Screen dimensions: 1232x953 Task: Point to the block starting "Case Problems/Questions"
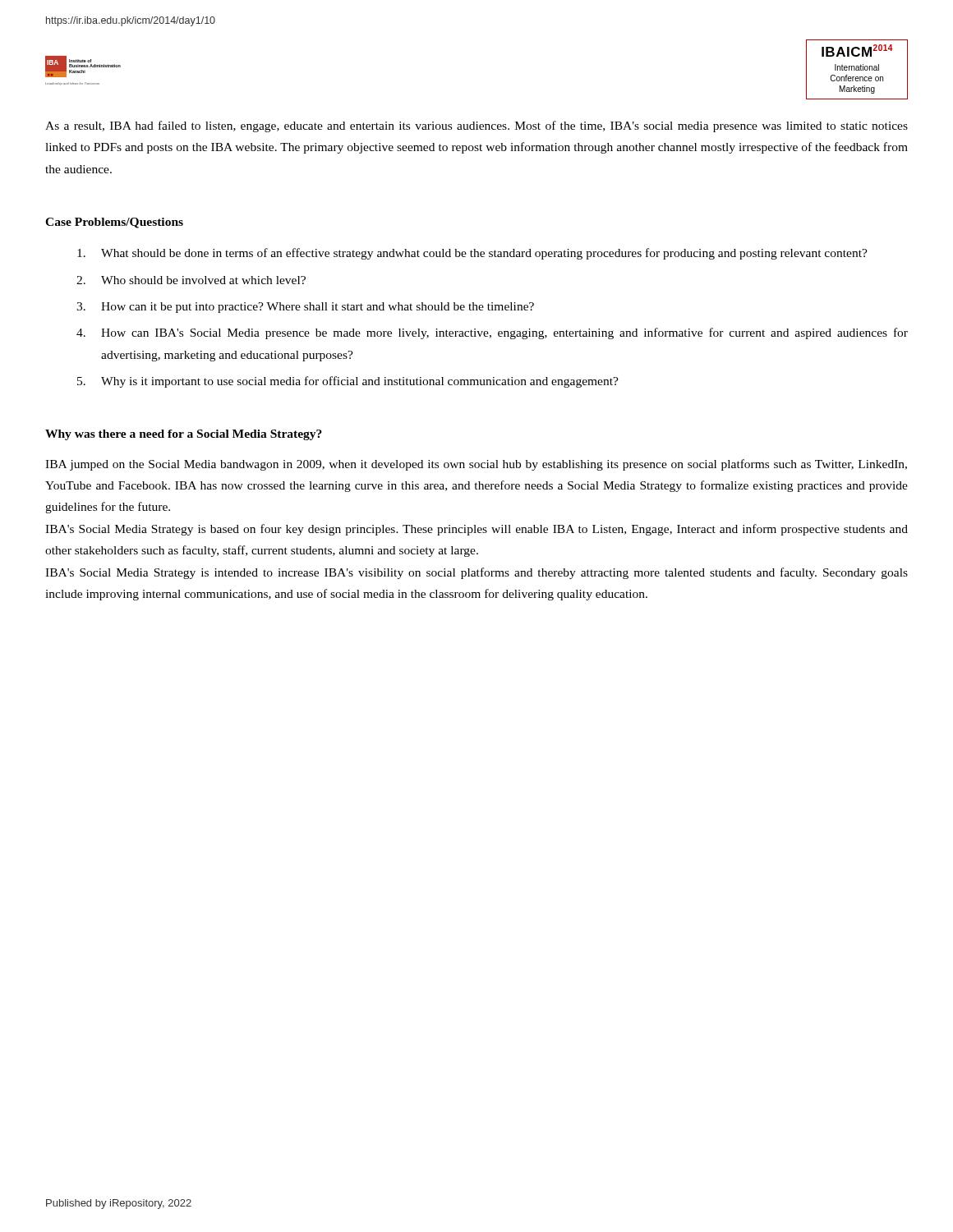pyautogui.click(x=114, y=221)
